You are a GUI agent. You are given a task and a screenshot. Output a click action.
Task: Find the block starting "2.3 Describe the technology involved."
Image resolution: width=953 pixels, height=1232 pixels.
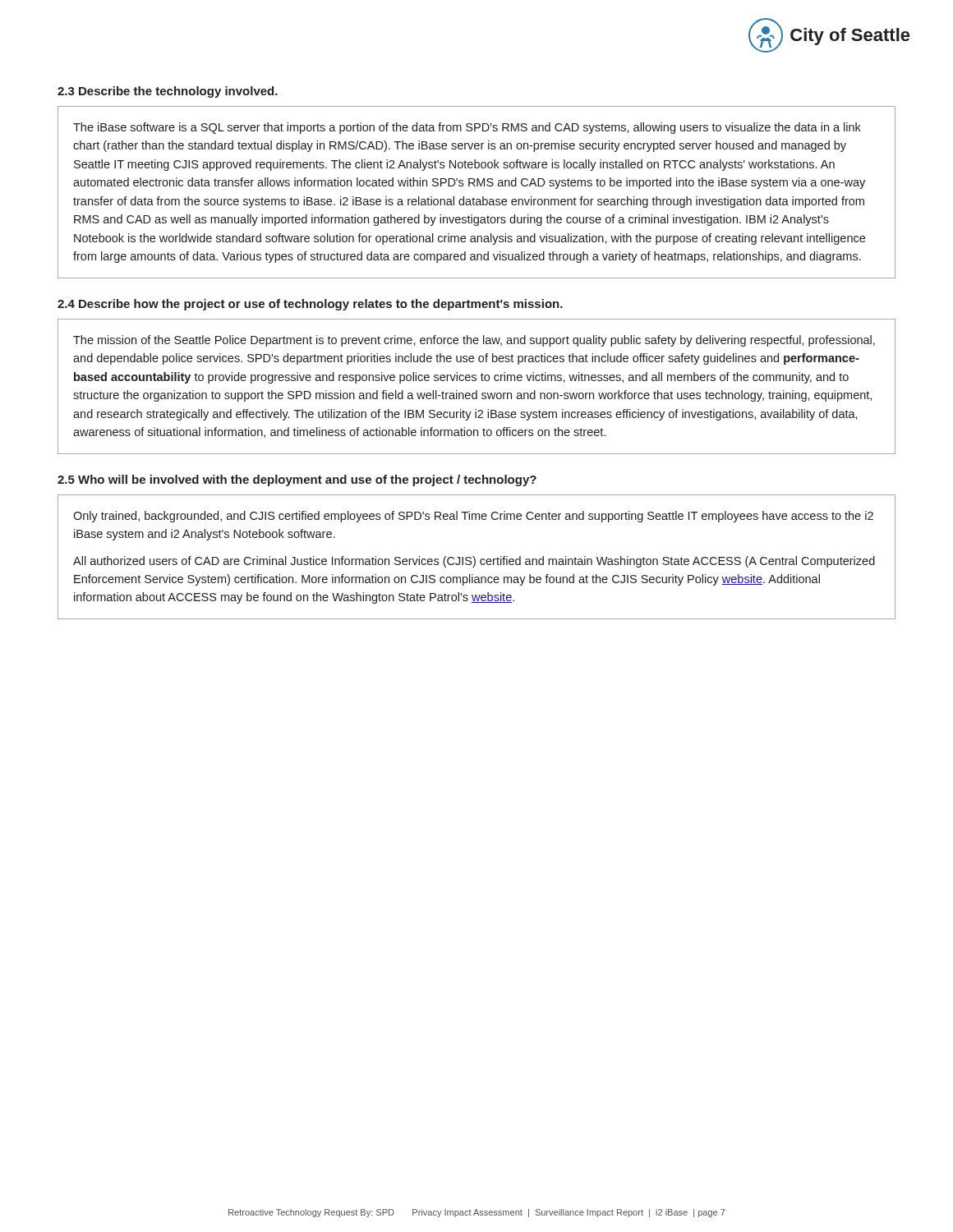[x=168, y=91]
